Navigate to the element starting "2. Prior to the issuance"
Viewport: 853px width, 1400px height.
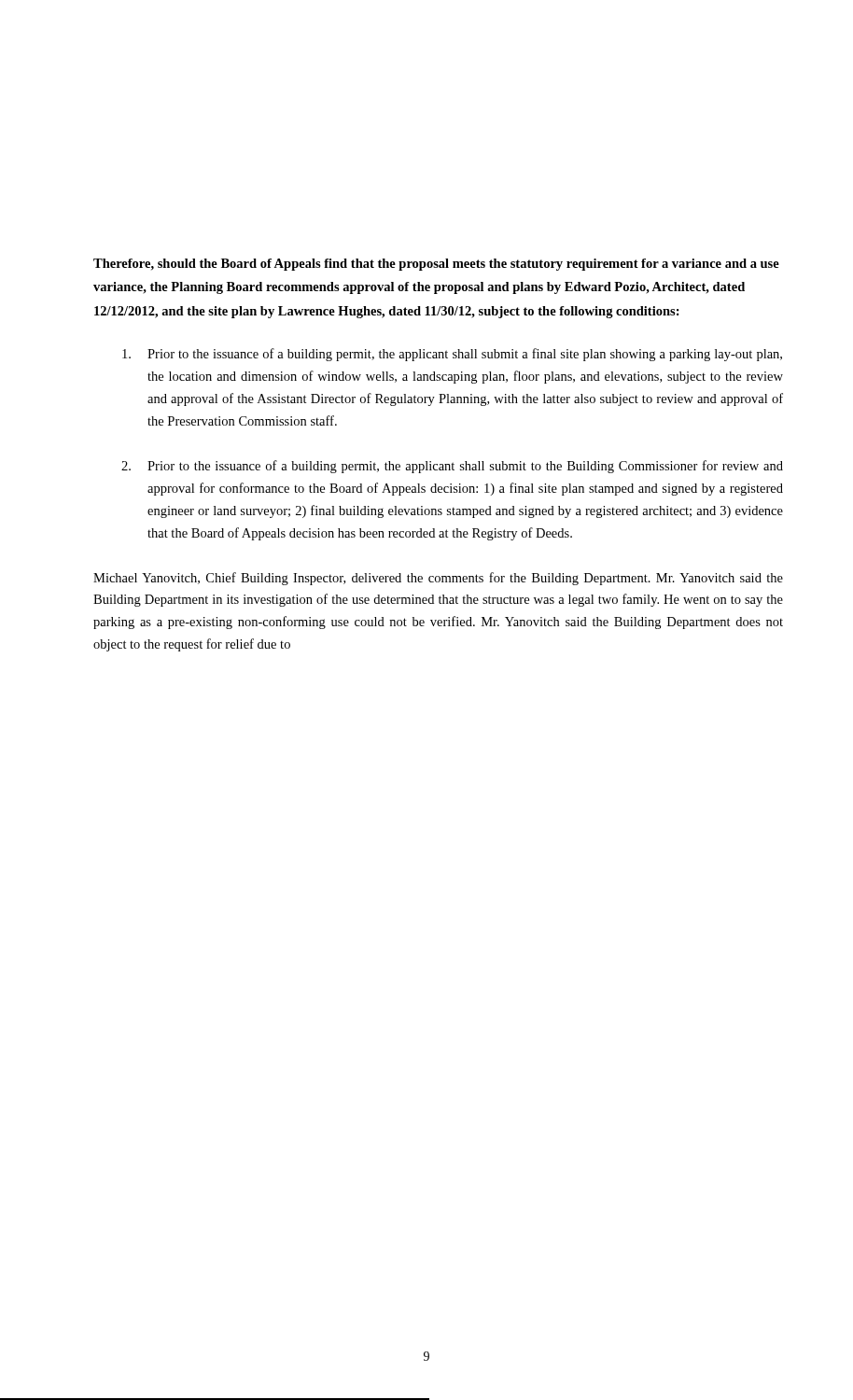click(x=452, y=500)
